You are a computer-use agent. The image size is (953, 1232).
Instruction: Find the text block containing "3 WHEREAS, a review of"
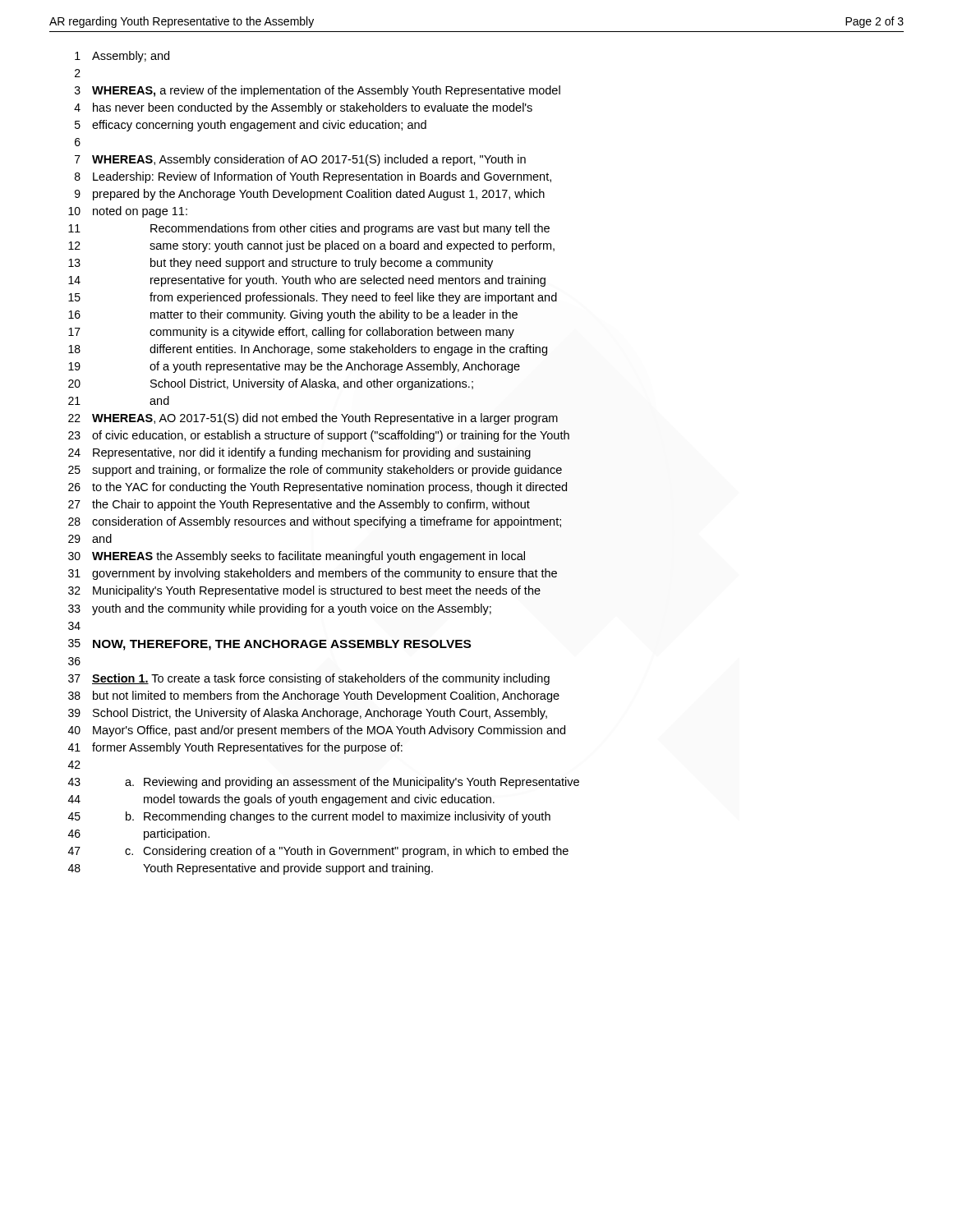[476, 91]
